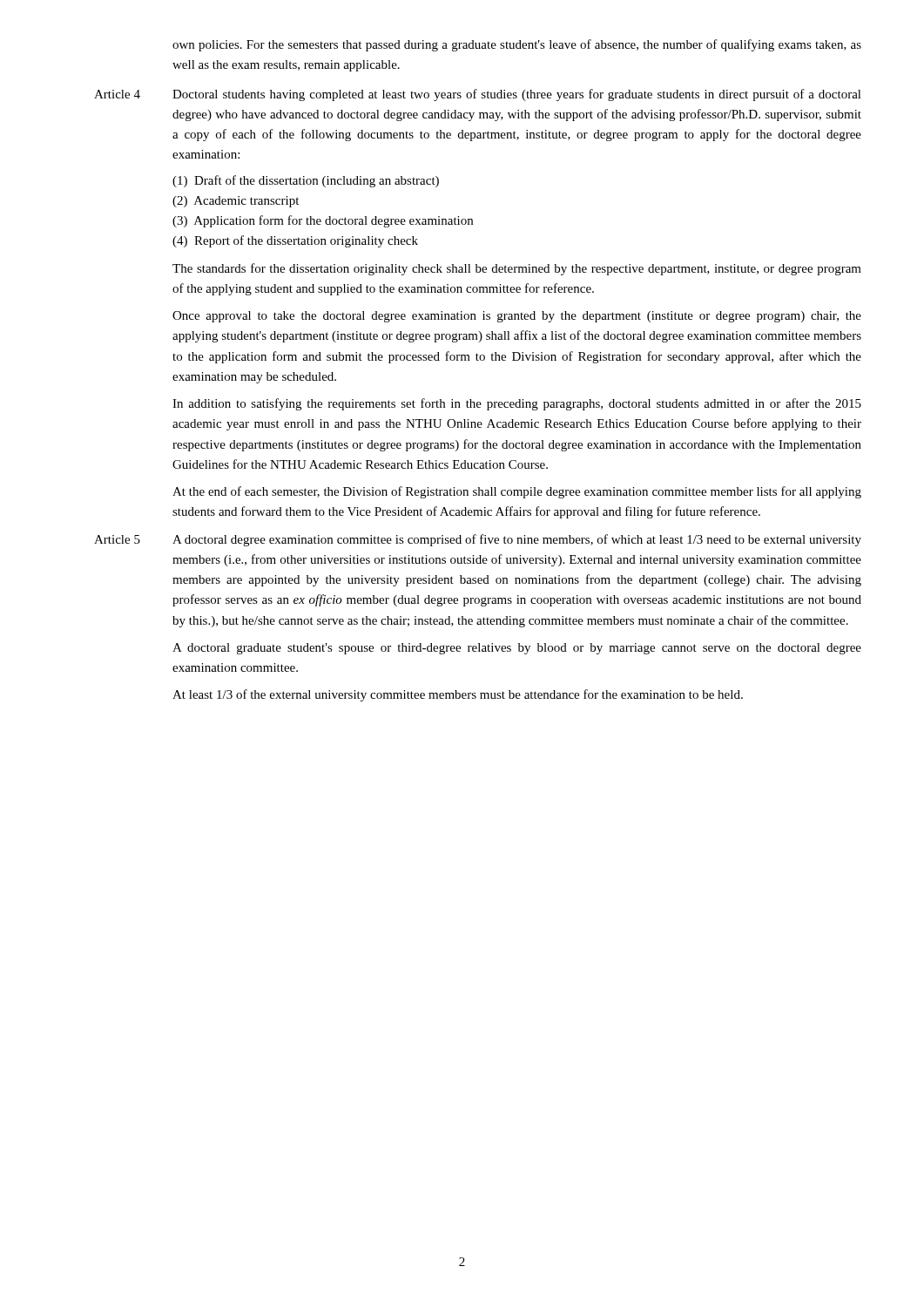This screenshot has height=1307, width=924.
Task: Select the text block that reads "Article 4 Doctoral students"
Action: pos(478,125)
